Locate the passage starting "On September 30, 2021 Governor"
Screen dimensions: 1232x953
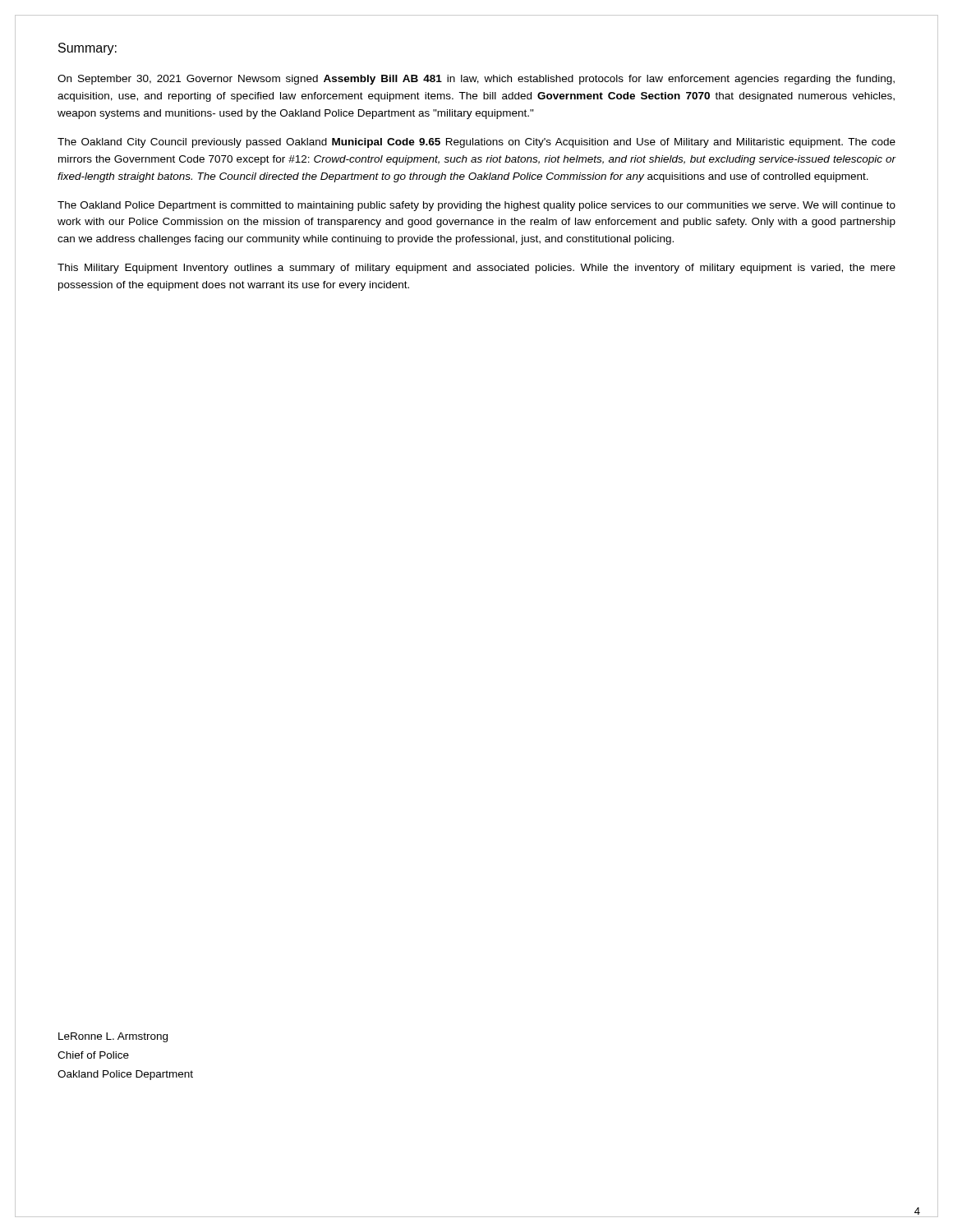[x=476, y=96]
